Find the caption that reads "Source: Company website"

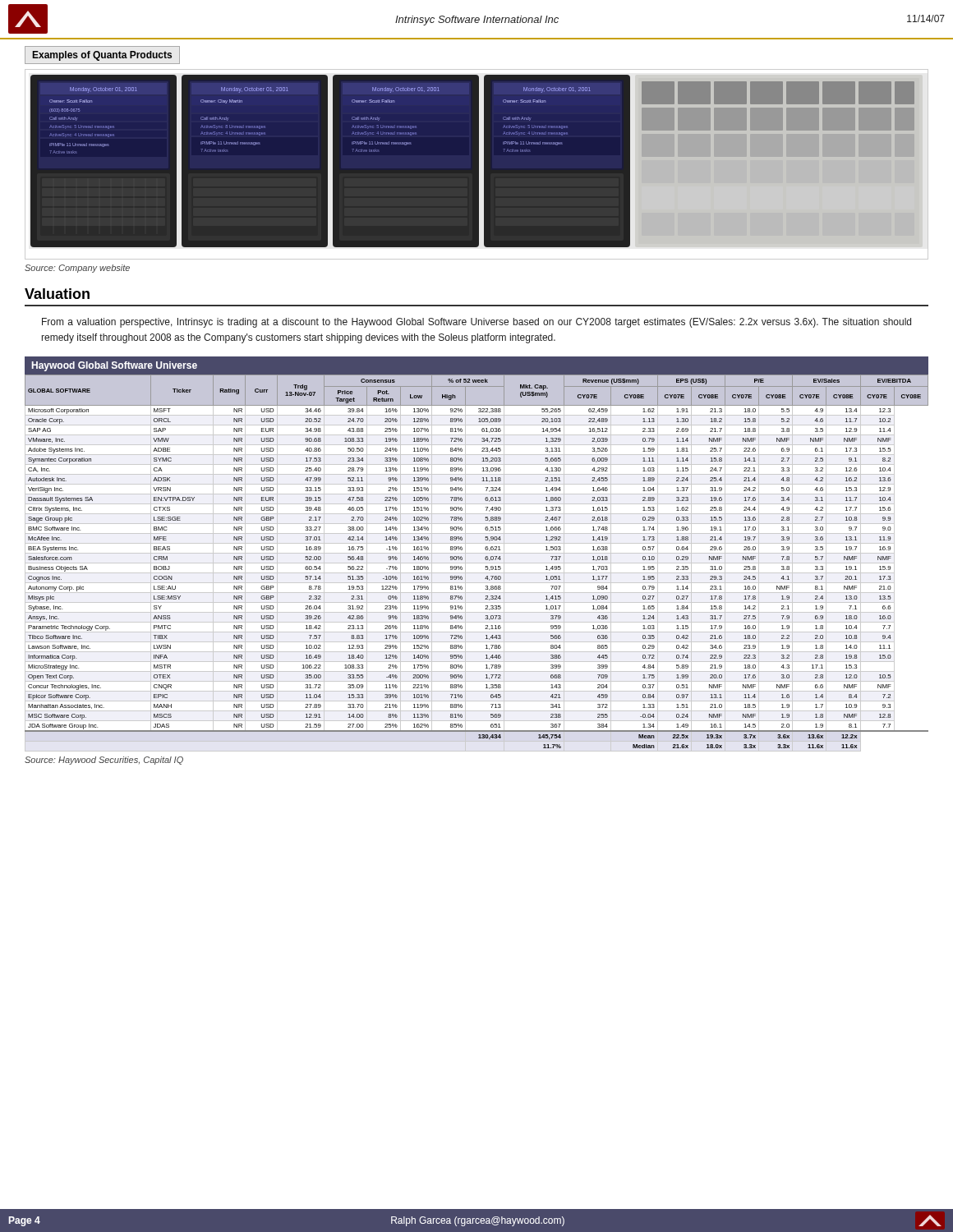coord(77,268)
